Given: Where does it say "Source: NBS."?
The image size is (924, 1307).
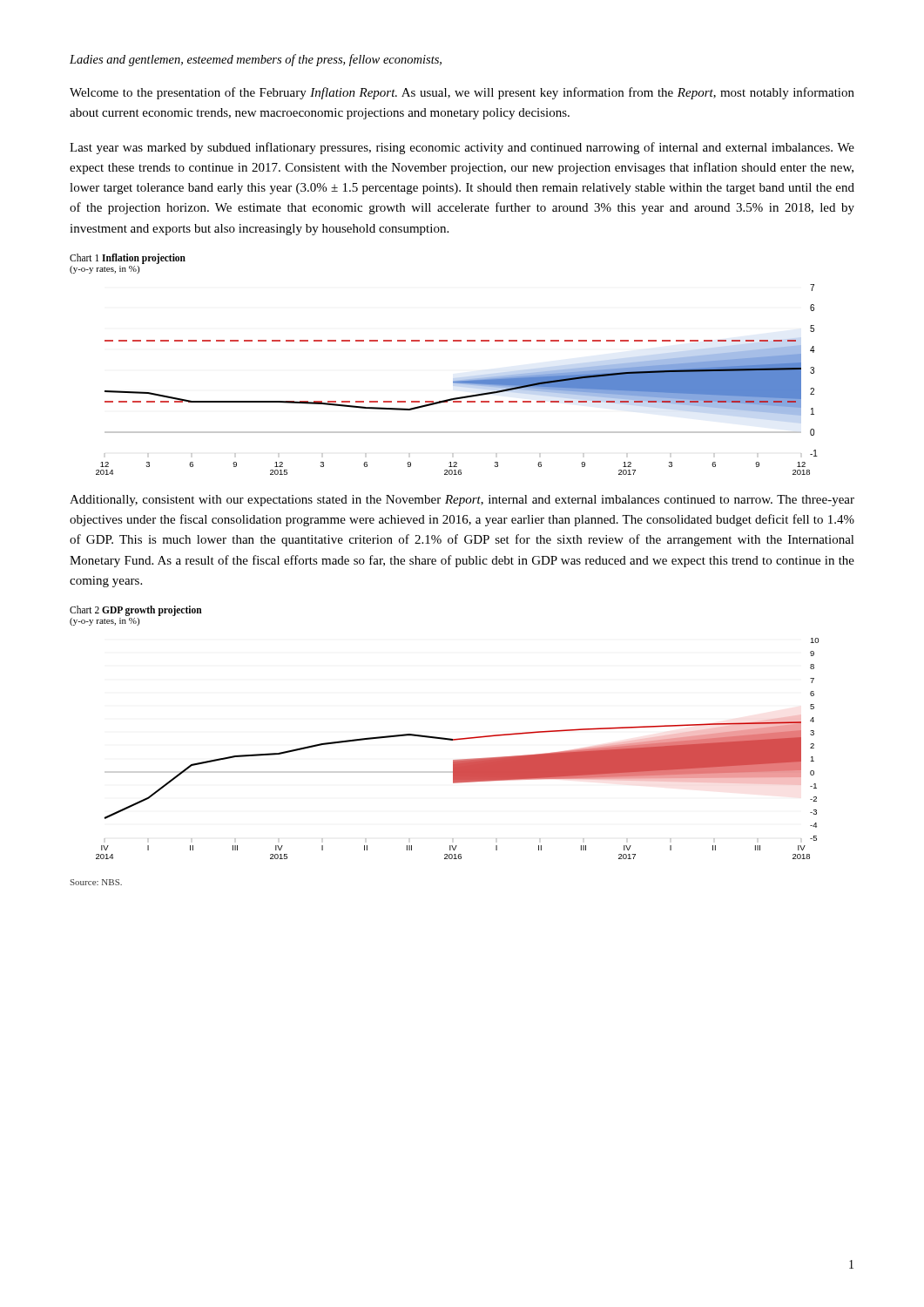Looking at the screenshot, I should click(x=96, y=882).
